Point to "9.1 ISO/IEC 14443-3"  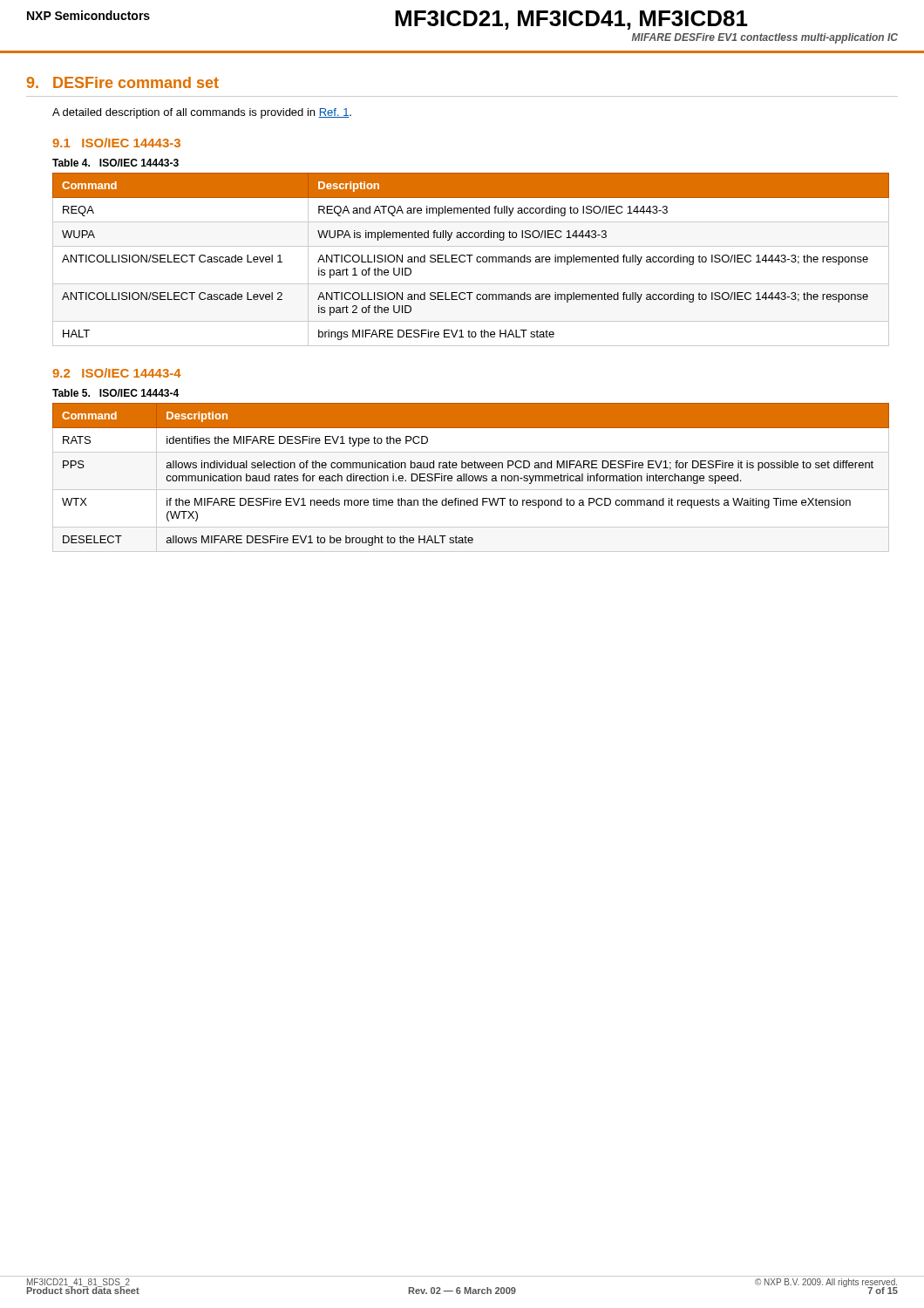pyautogui.click(x=116, y=143)
